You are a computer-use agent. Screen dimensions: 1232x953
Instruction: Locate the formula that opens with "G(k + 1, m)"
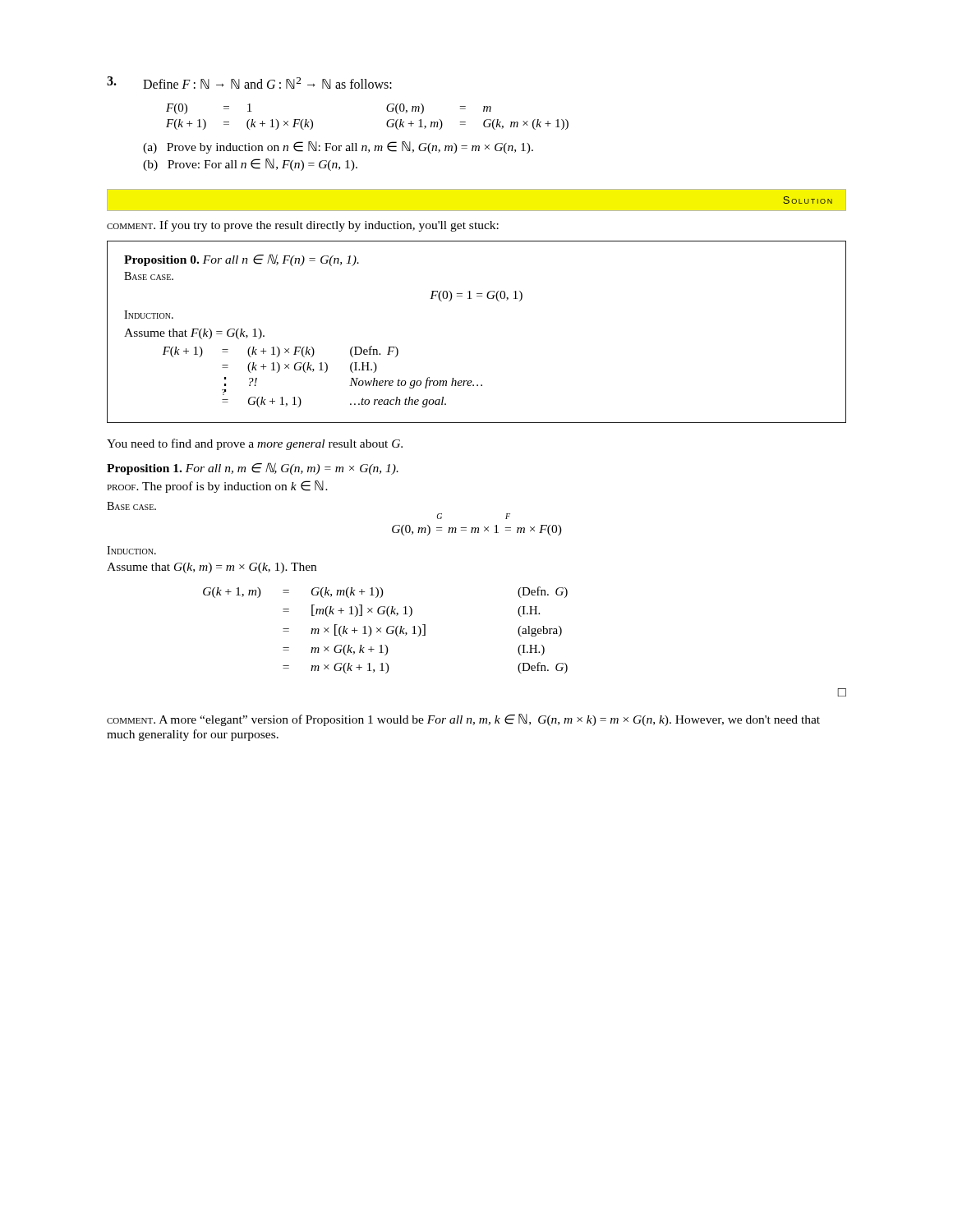(382, 629)
